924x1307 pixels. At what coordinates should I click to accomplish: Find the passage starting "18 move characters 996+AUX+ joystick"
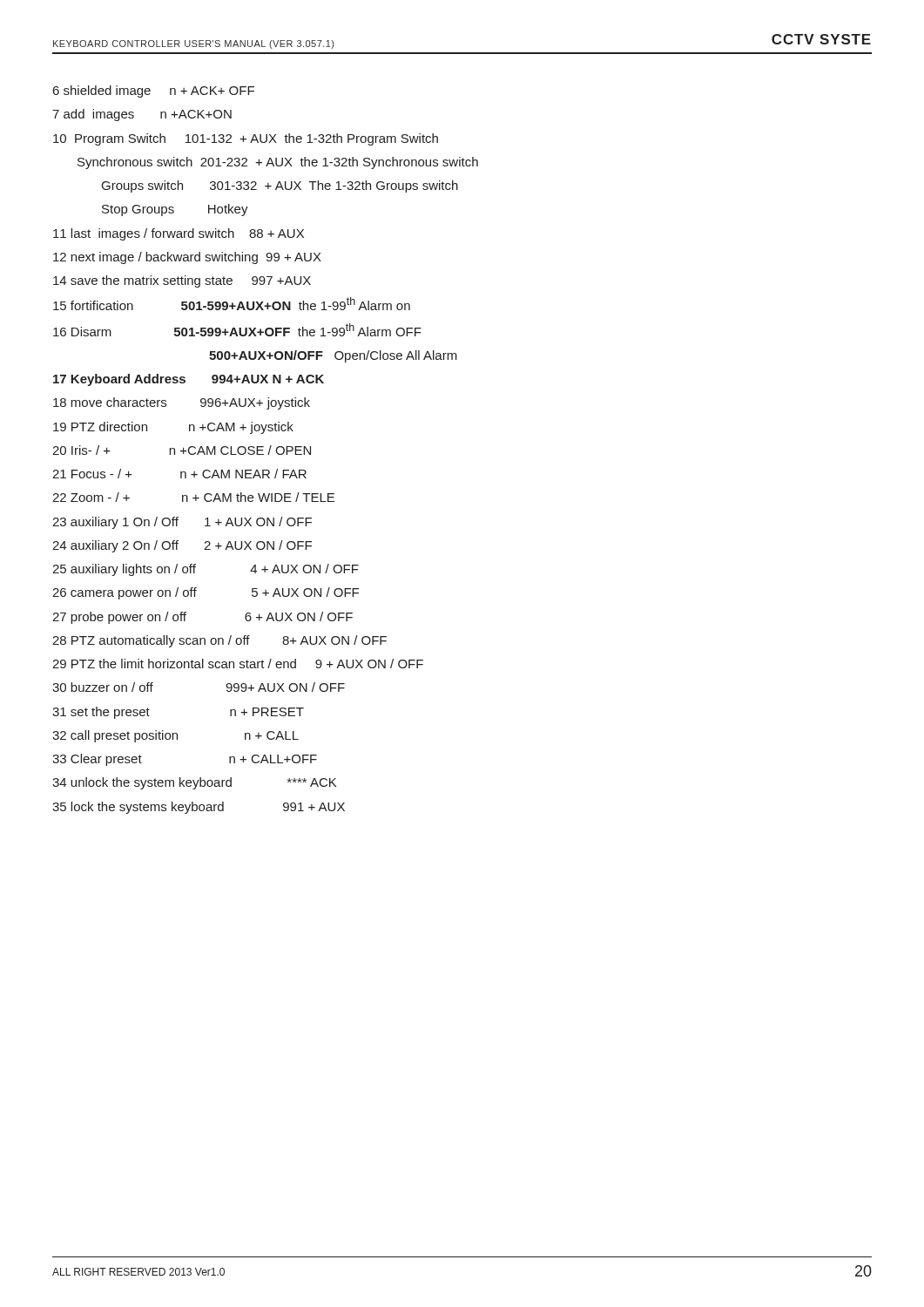pos(108,403)
